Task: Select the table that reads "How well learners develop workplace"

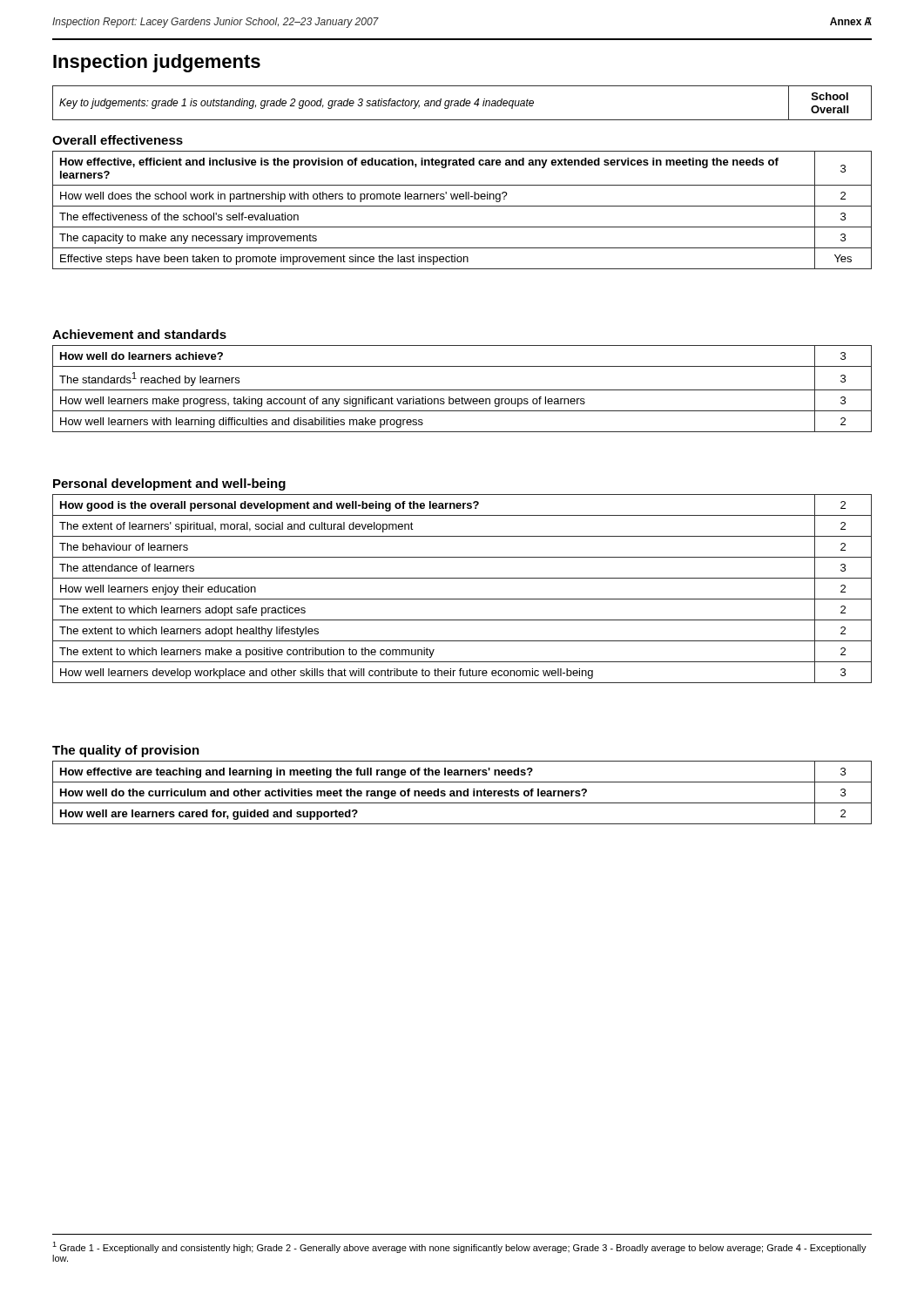Action: point(462,589)
